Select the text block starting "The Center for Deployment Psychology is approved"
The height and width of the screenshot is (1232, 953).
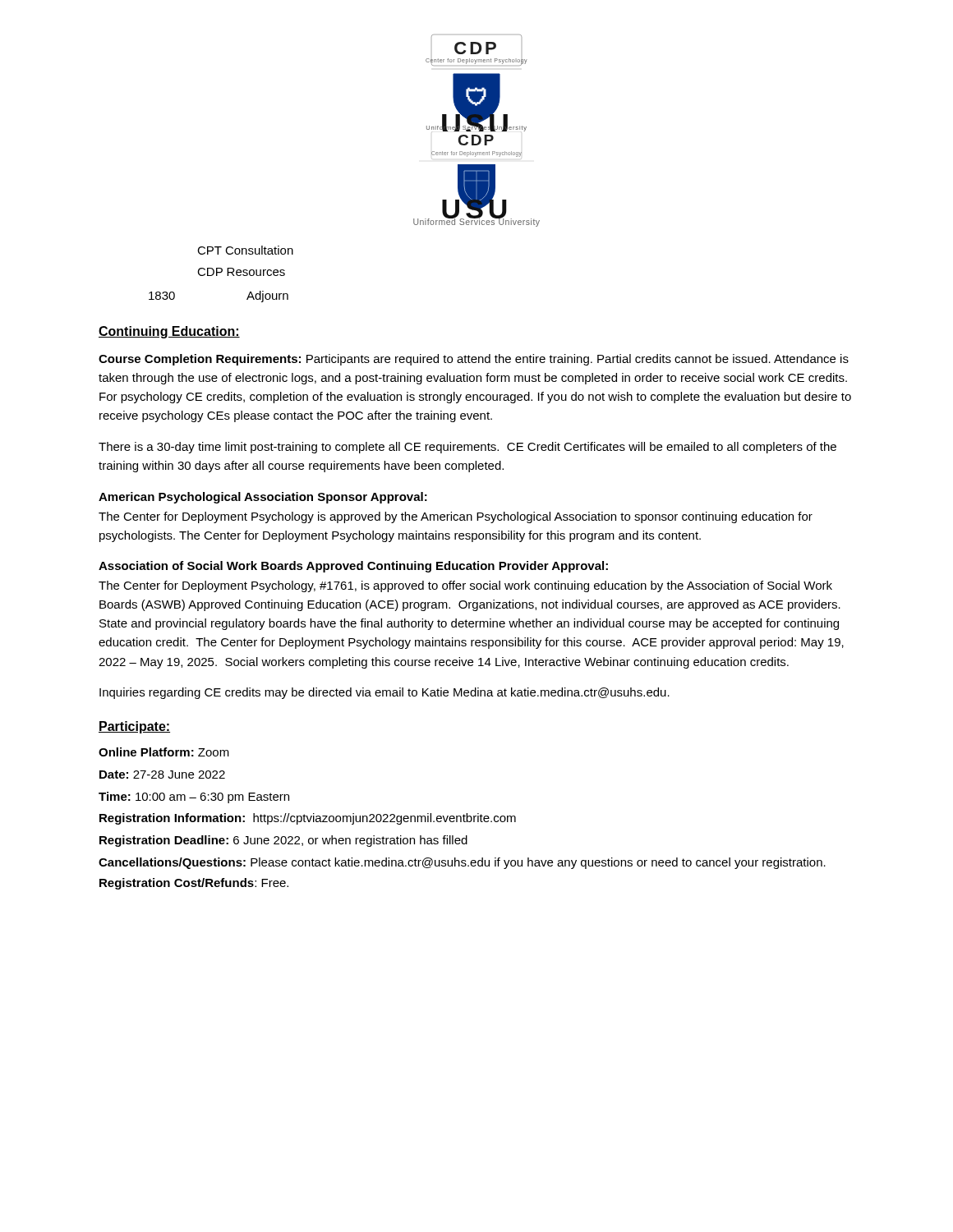point(455,526)
